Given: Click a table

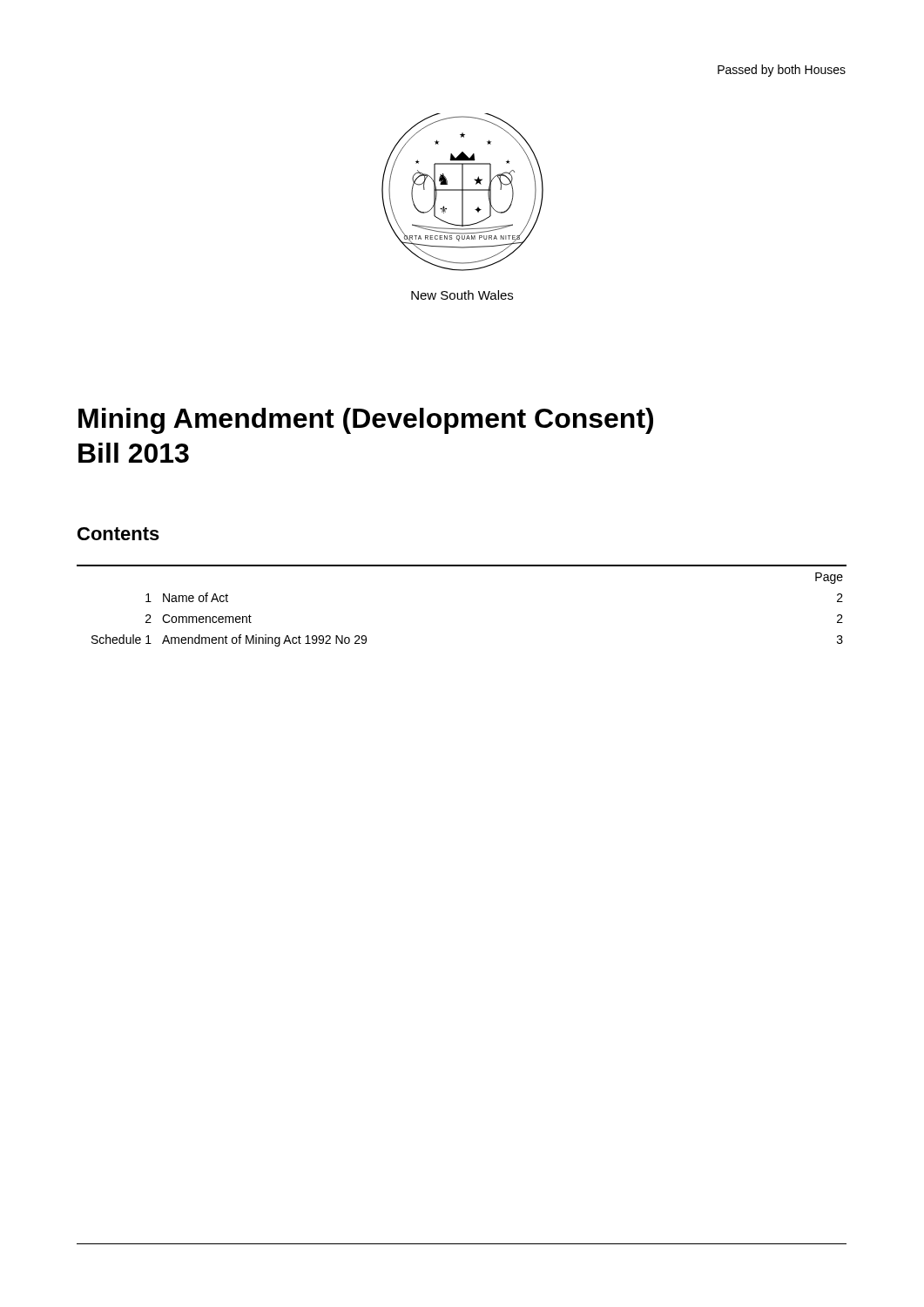Looking at the screenshot, I should (x=462, y=607).
